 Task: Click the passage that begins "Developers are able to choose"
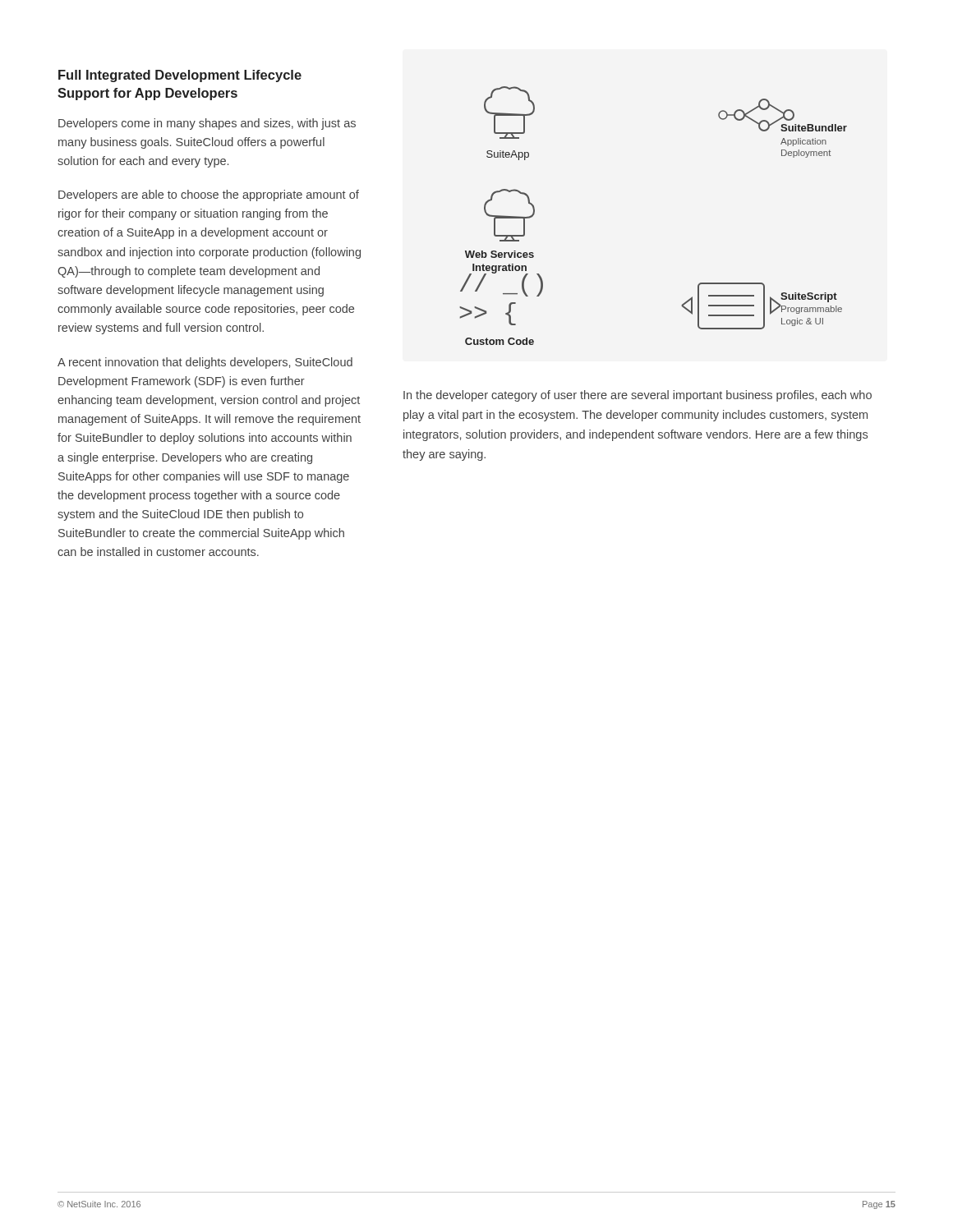coord(209,261)
